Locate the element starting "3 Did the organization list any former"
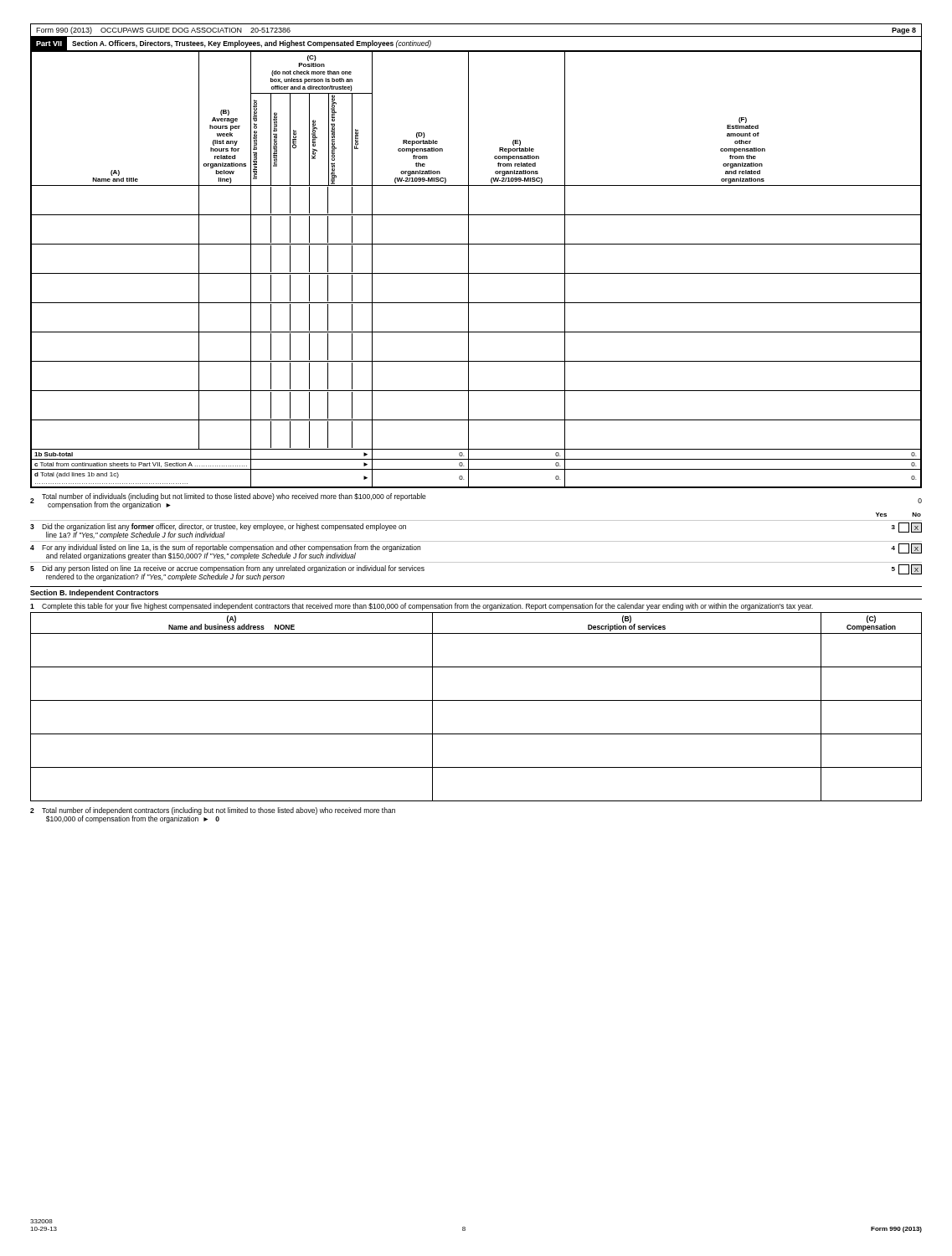 click(x=476, y=531)
